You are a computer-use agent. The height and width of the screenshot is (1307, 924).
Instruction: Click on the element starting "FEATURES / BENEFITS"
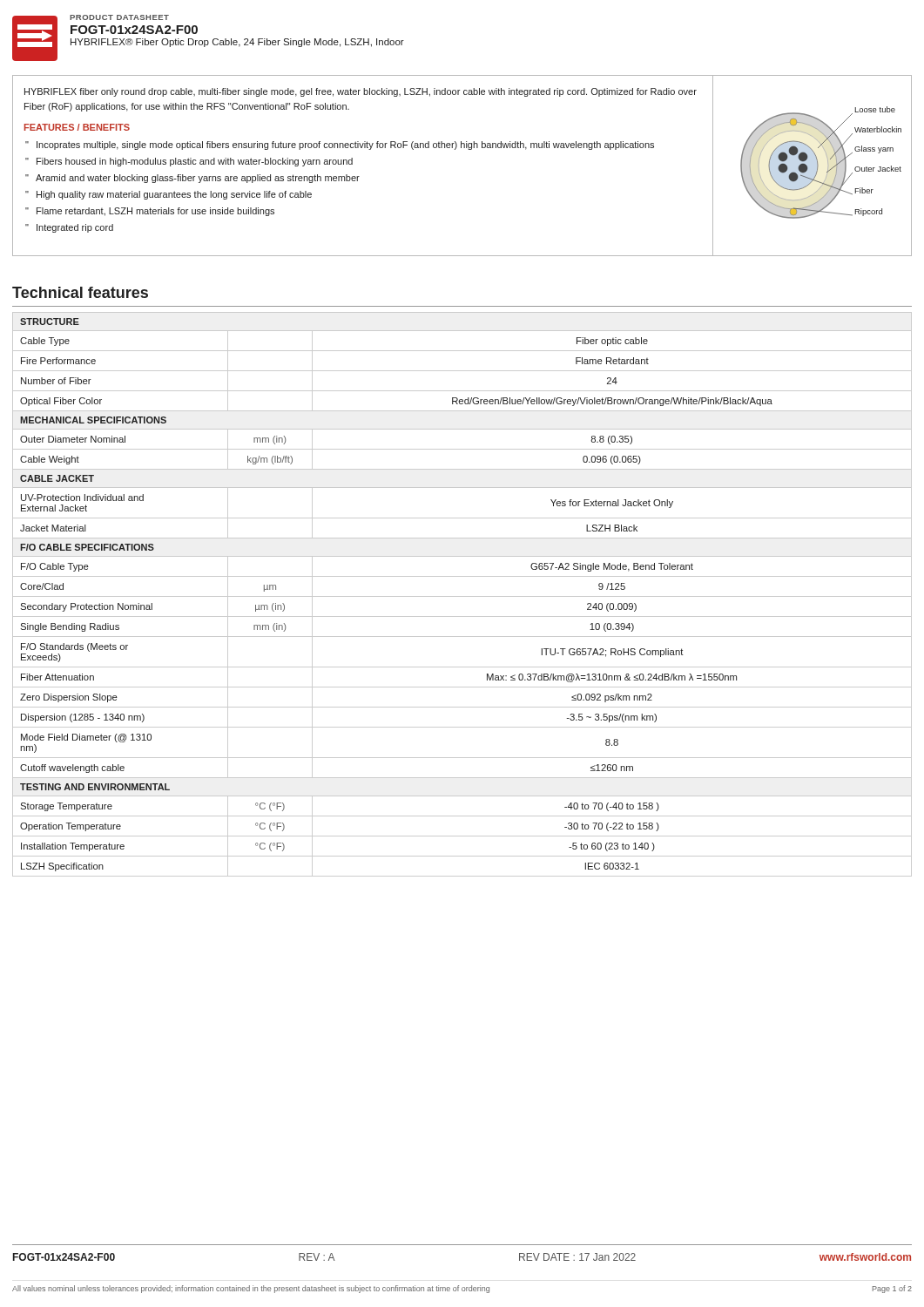click(77, 127)
